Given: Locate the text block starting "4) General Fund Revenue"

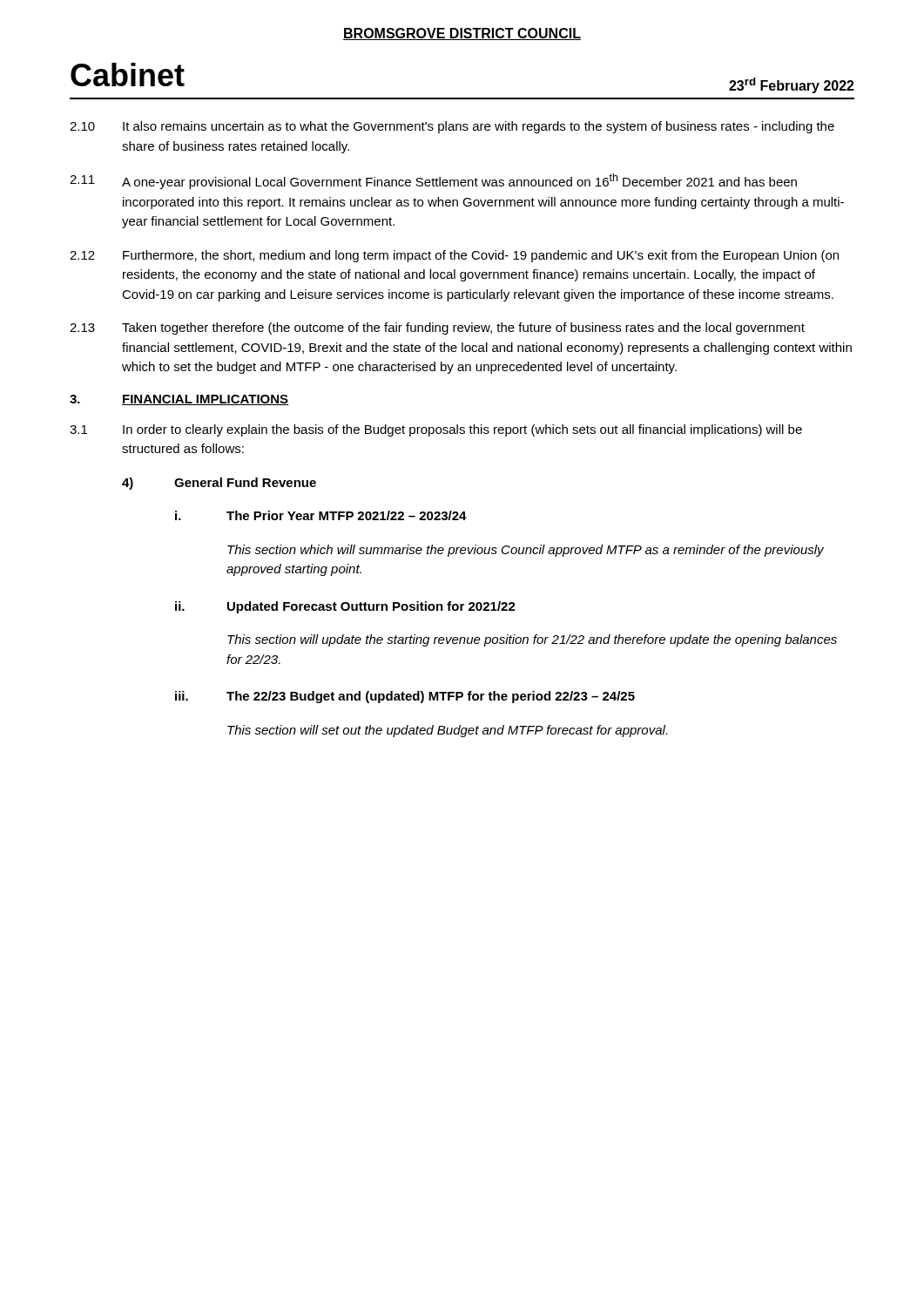Looking at the screenshot, I should [x=219, y=484].
